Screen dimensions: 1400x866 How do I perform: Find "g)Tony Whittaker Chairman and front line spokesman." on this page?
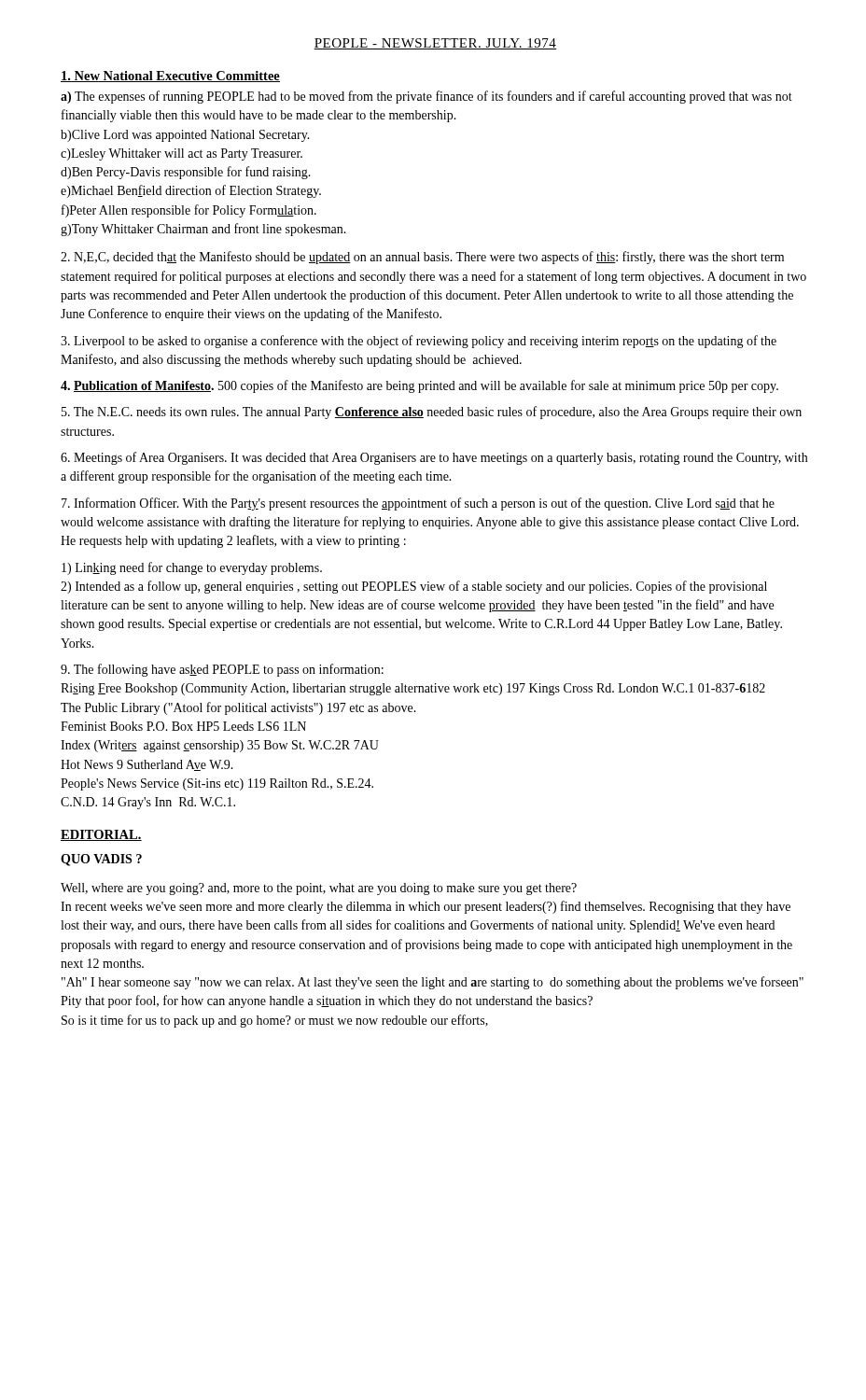[x=204, y=229]
